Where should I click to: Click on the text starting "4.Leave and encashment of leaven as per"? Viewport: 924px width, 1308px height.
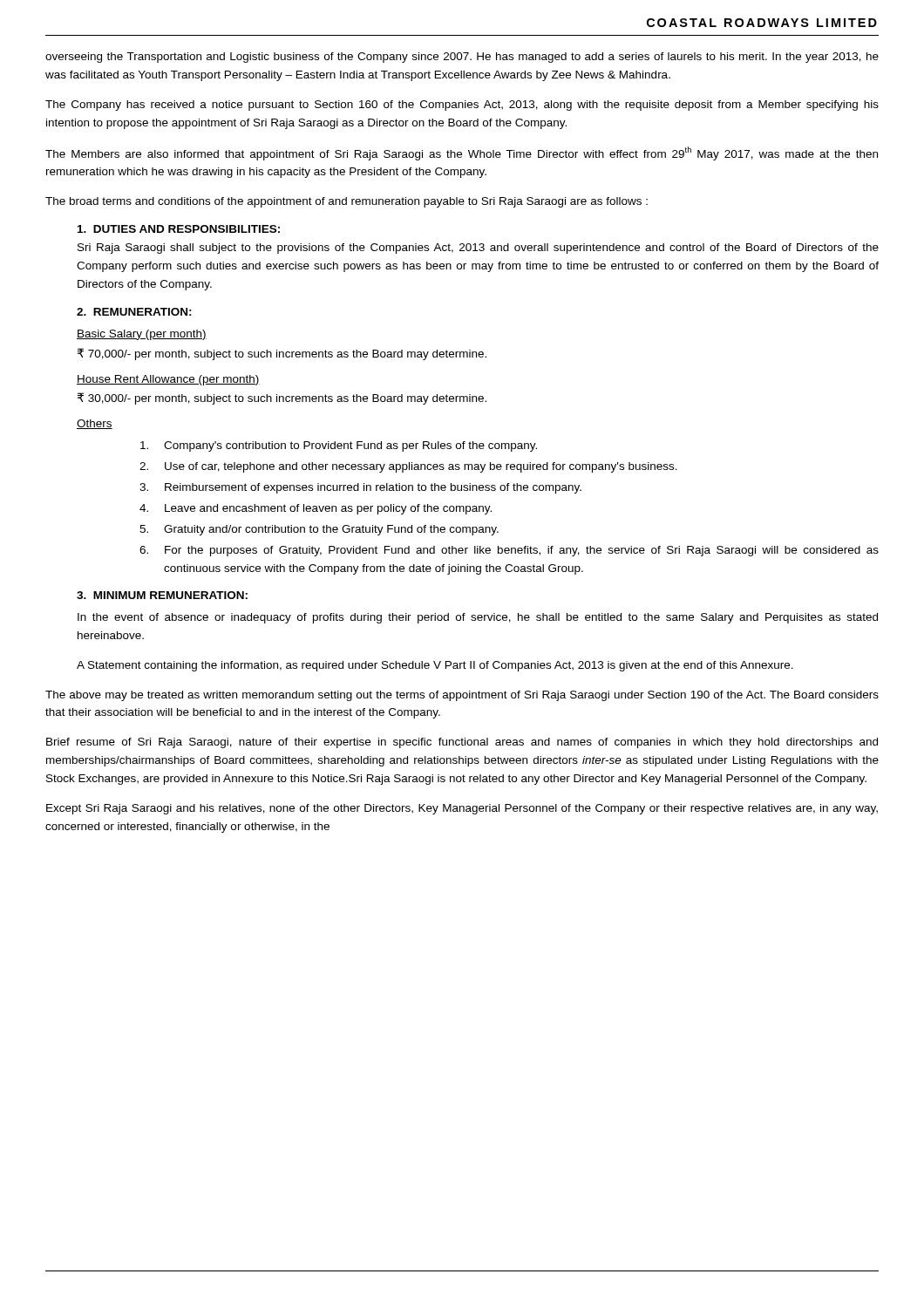(x=316, y=509)
